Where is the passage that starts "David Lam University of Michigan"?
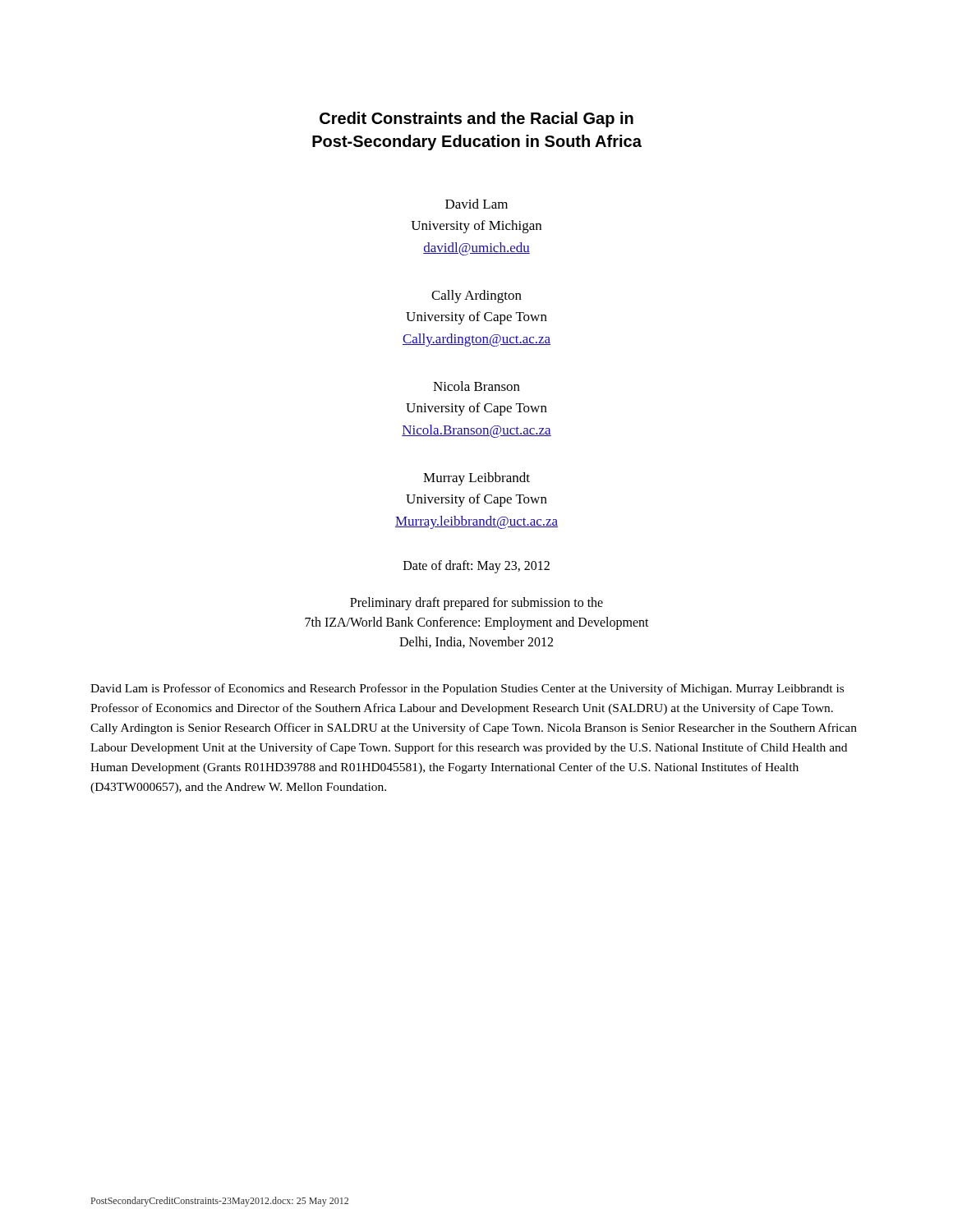The image size is (953, 1232). coord(476,226)
